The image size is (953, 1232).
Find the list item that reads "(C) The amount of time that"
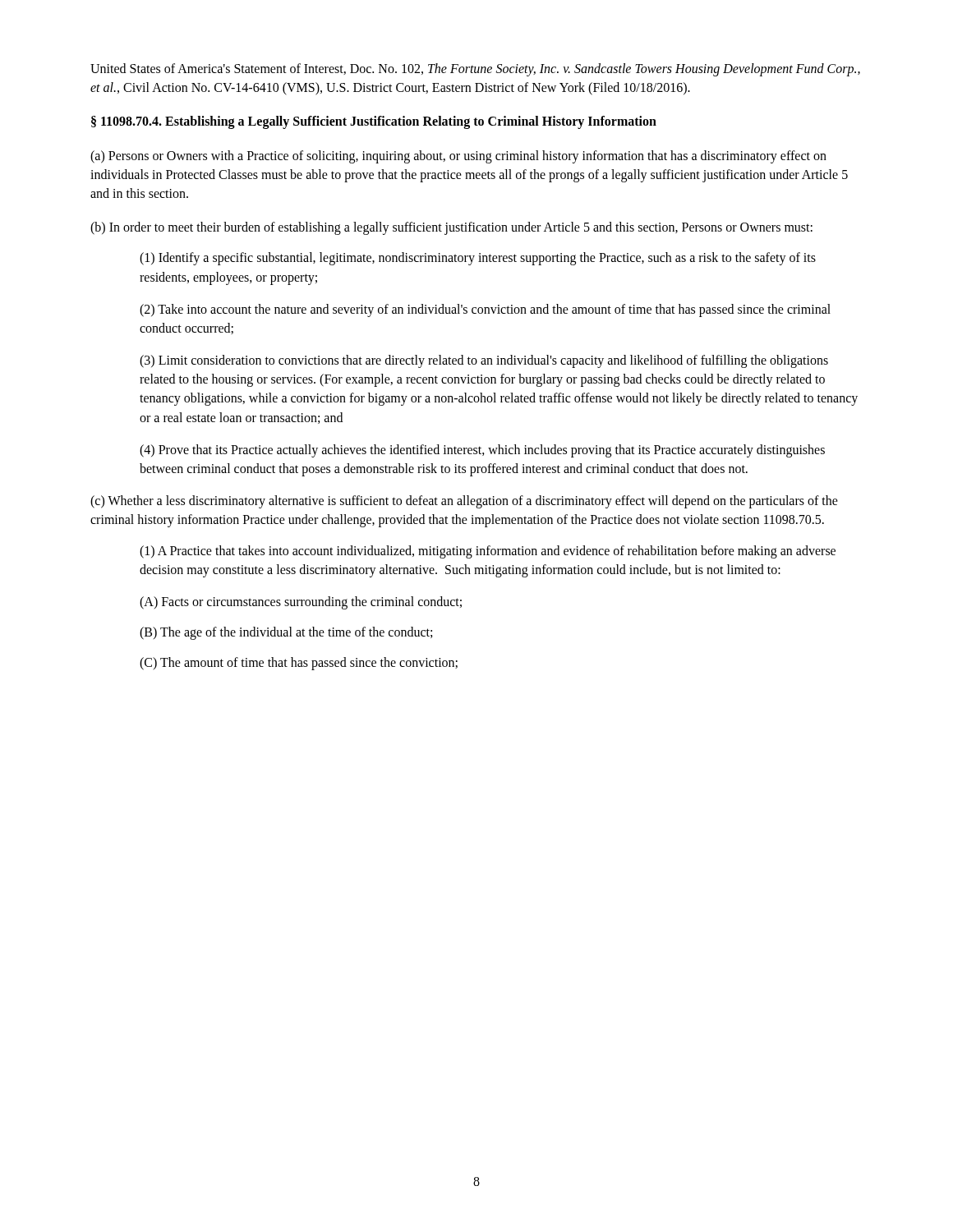click(x=299, y=663)
